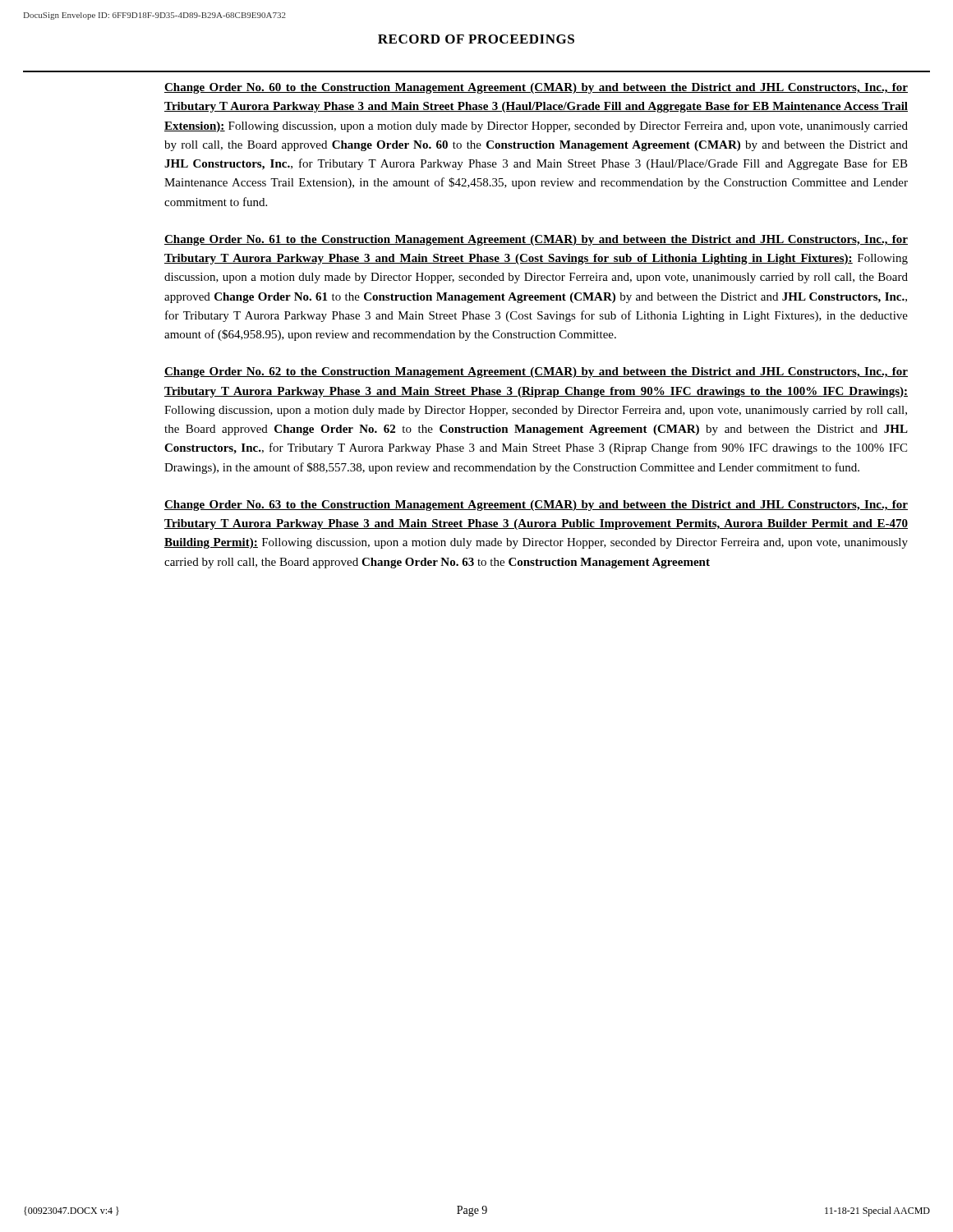Screen dimensions: 1232x953
Task: Point to the block beginning "Change Order No. 61 to"
Action: coord(536,287)
